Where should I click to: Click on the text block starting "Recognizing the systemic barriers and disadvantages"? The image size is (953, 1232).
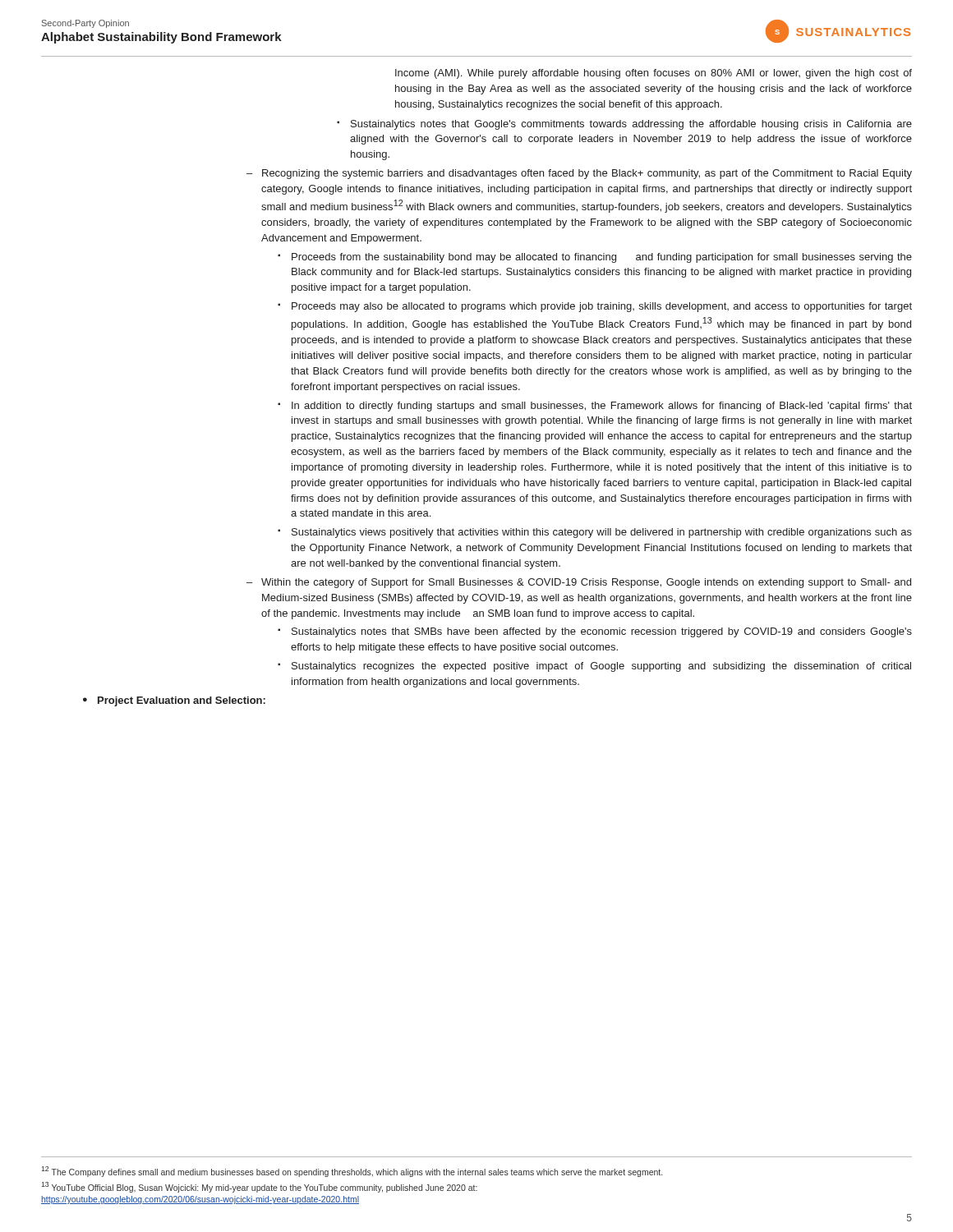click(587, 369)
